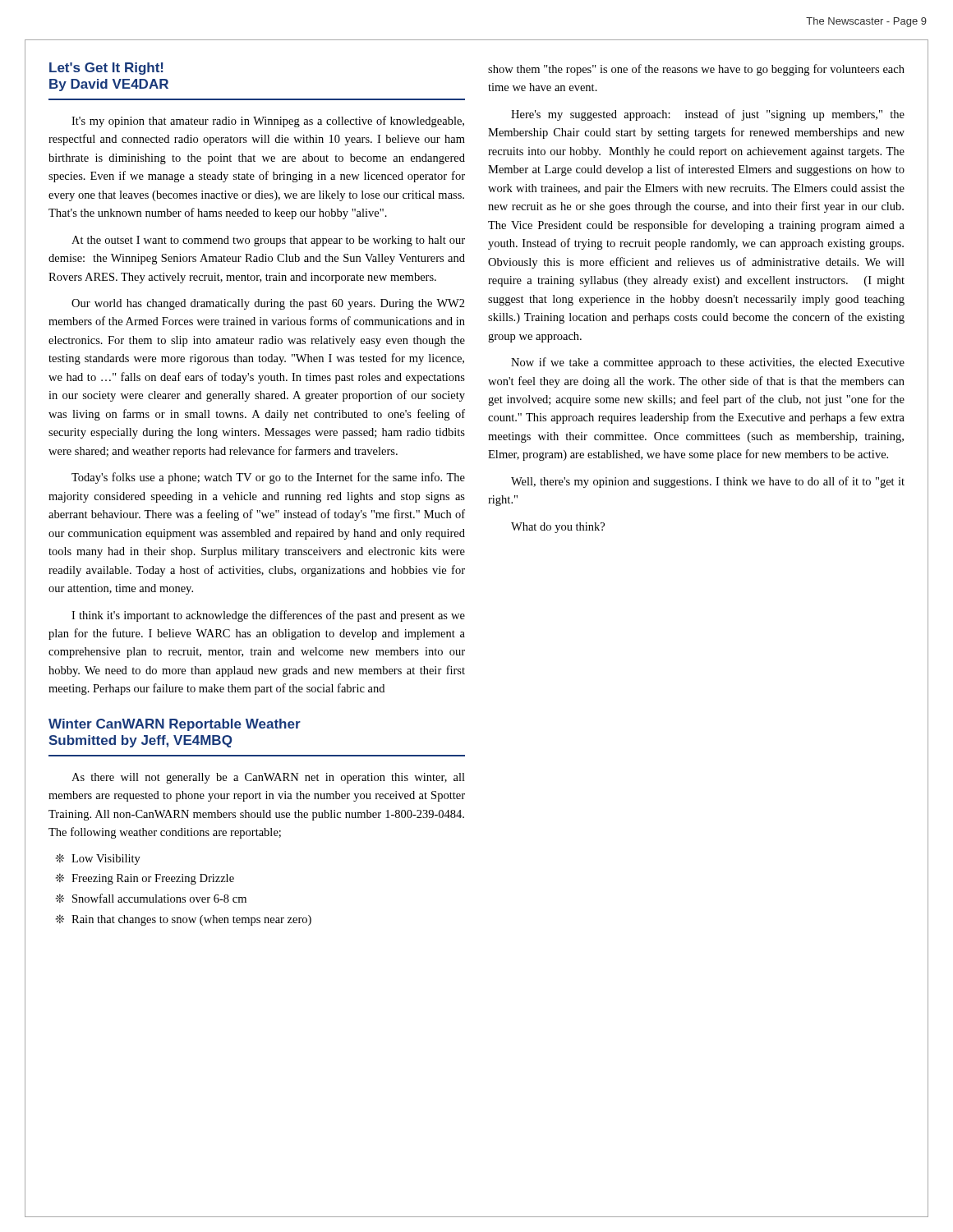The width and height of the screenshot is (953, 1232).
Task: Click on the element starting "show them "the"
Action: pyautogui.click(x=696, y=78)
